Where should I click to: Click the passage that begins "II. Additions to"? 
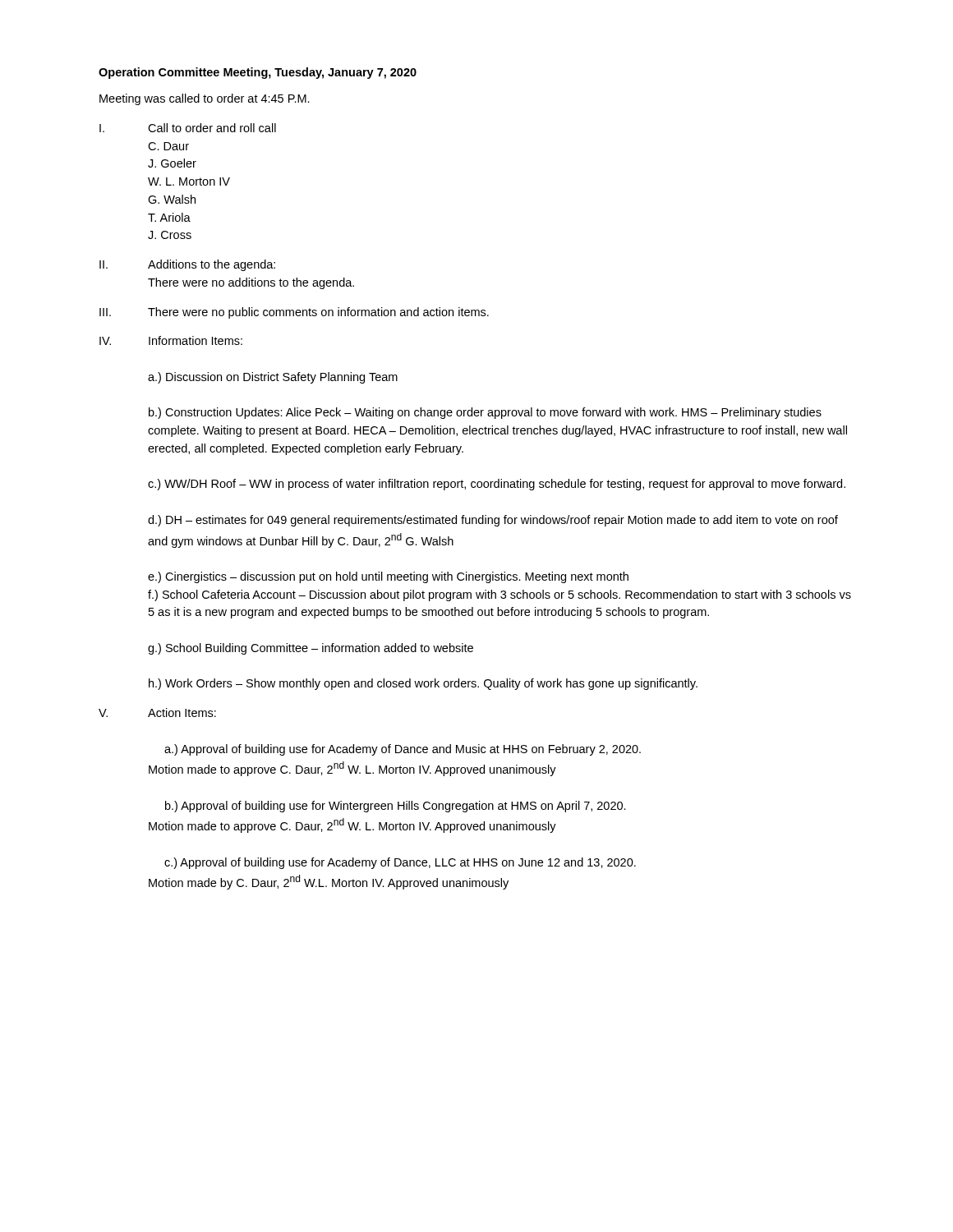point(227,274)
